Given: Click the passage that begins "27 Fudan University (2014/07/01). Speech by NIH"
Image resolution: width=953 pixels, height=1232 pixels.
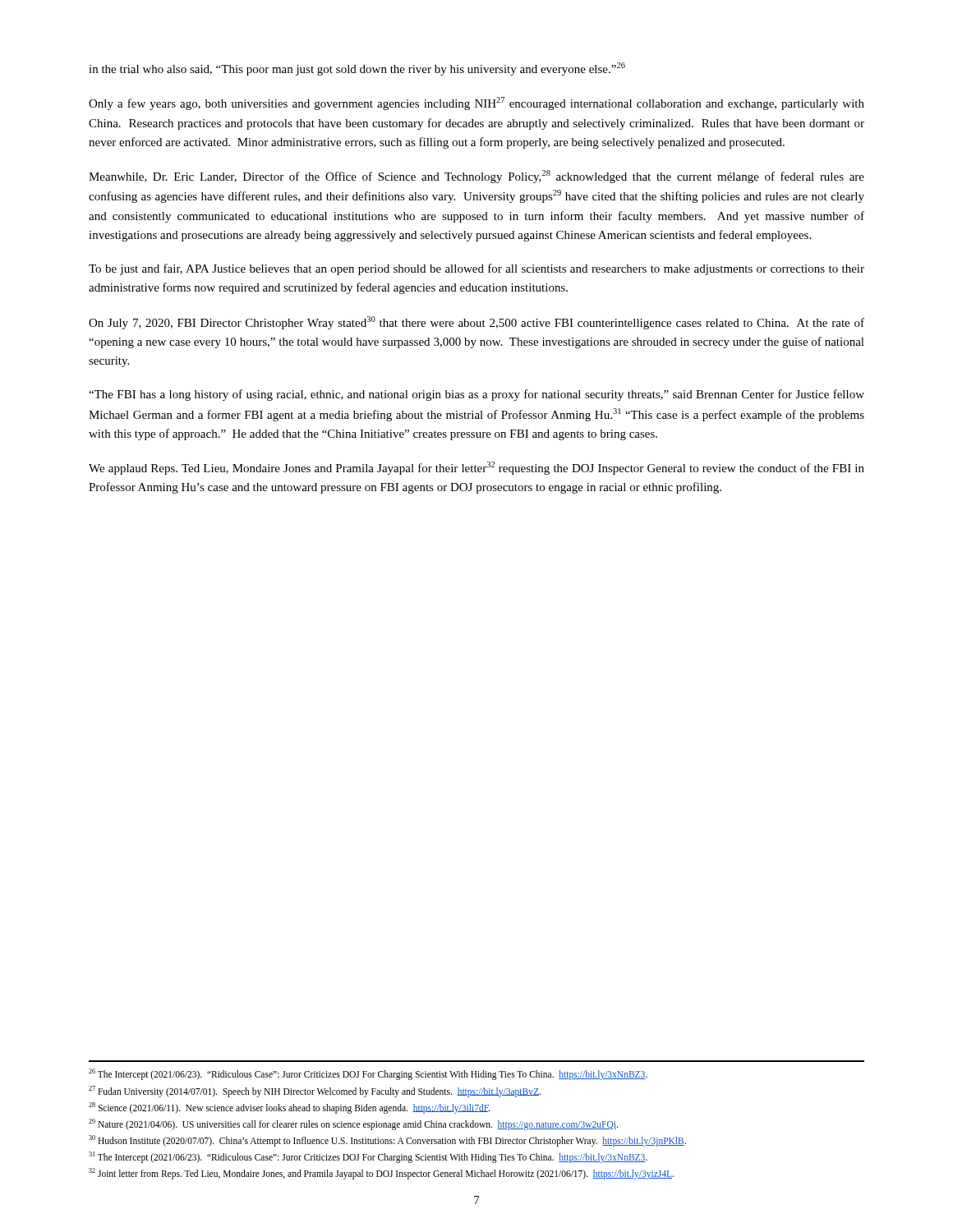Looking at the screenshot, I should [x=315, y=1090].
